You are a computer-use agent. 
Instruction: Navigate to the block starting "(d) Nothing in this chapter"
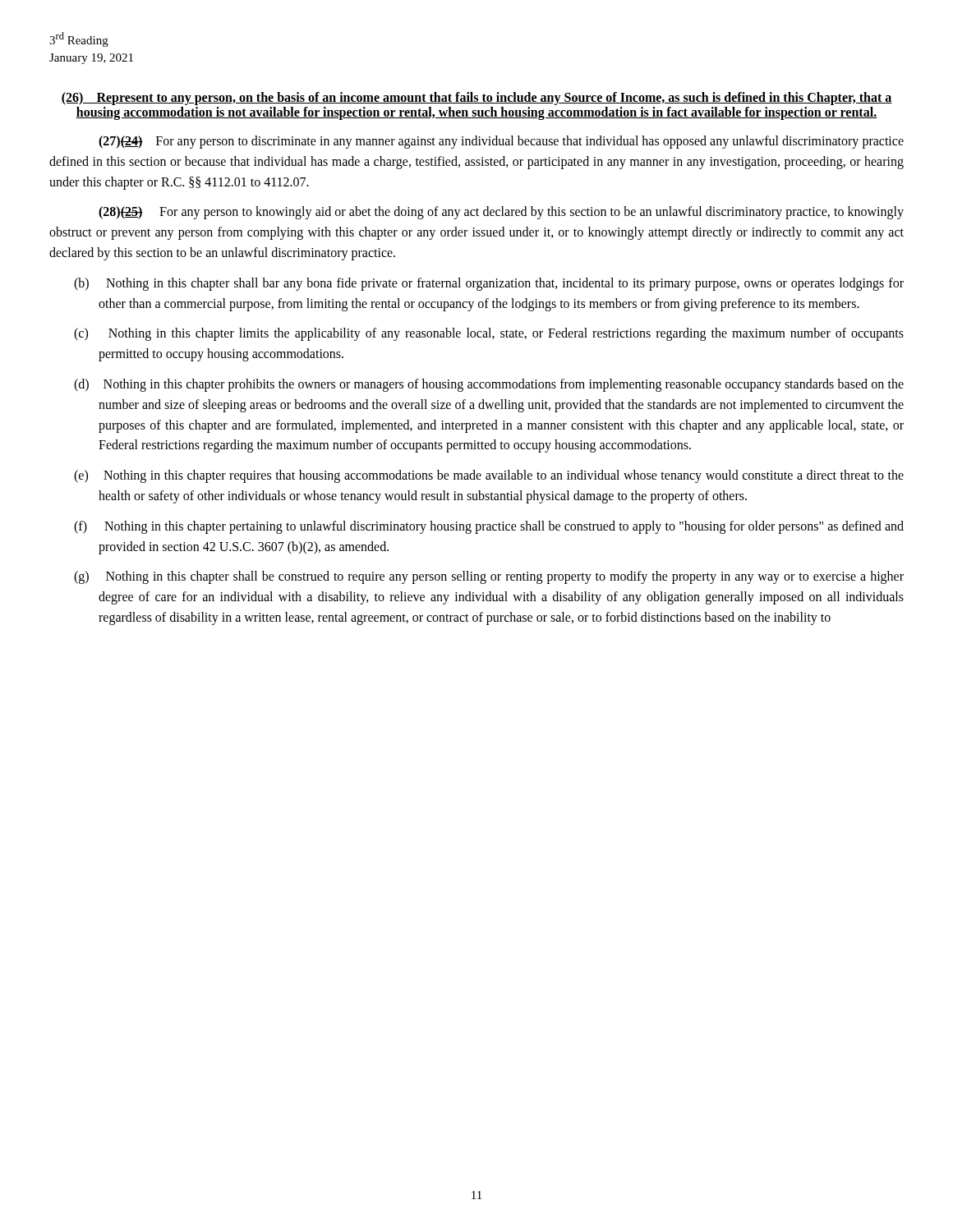489,415
